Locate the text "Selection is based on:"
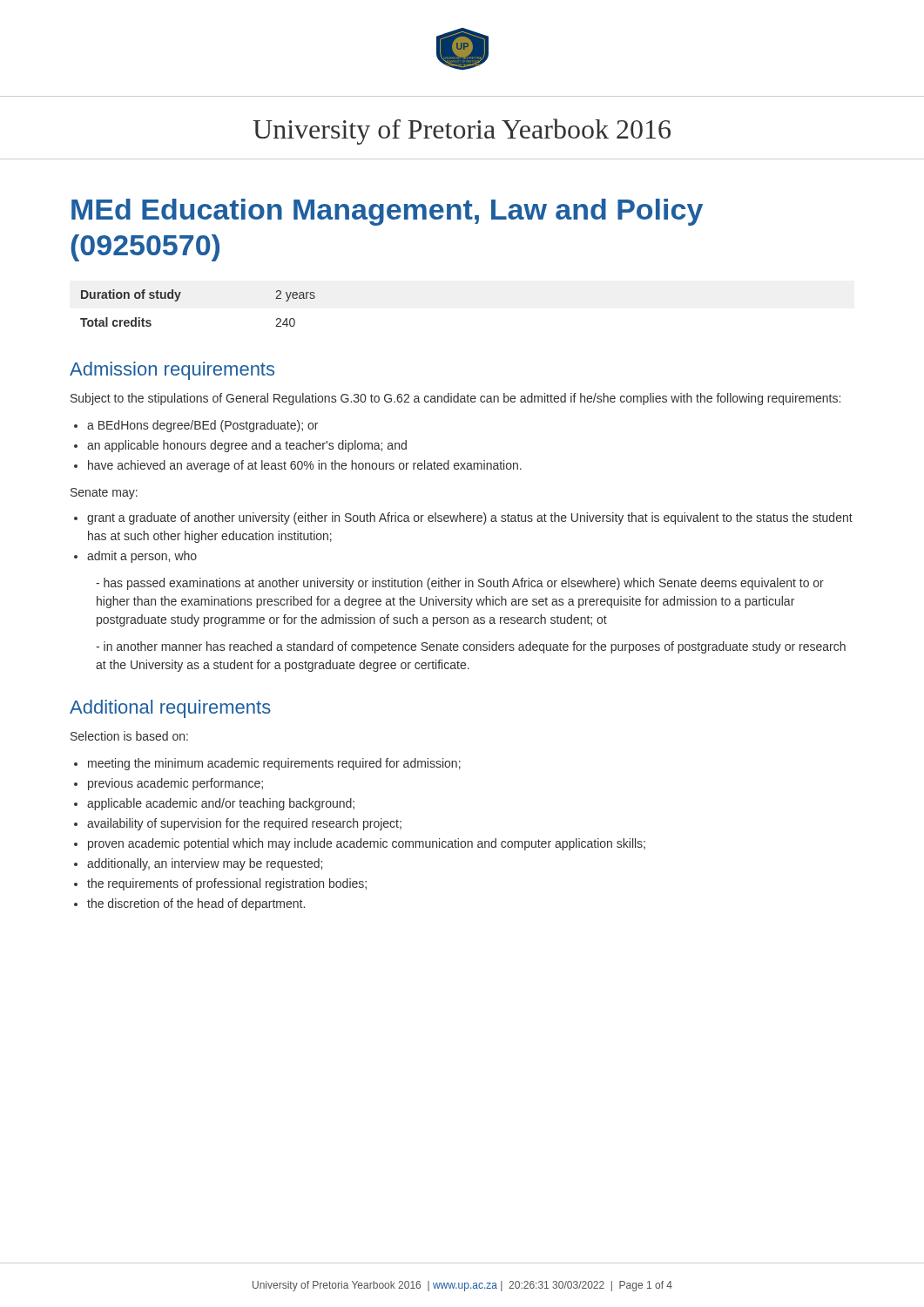 [129, 736]
